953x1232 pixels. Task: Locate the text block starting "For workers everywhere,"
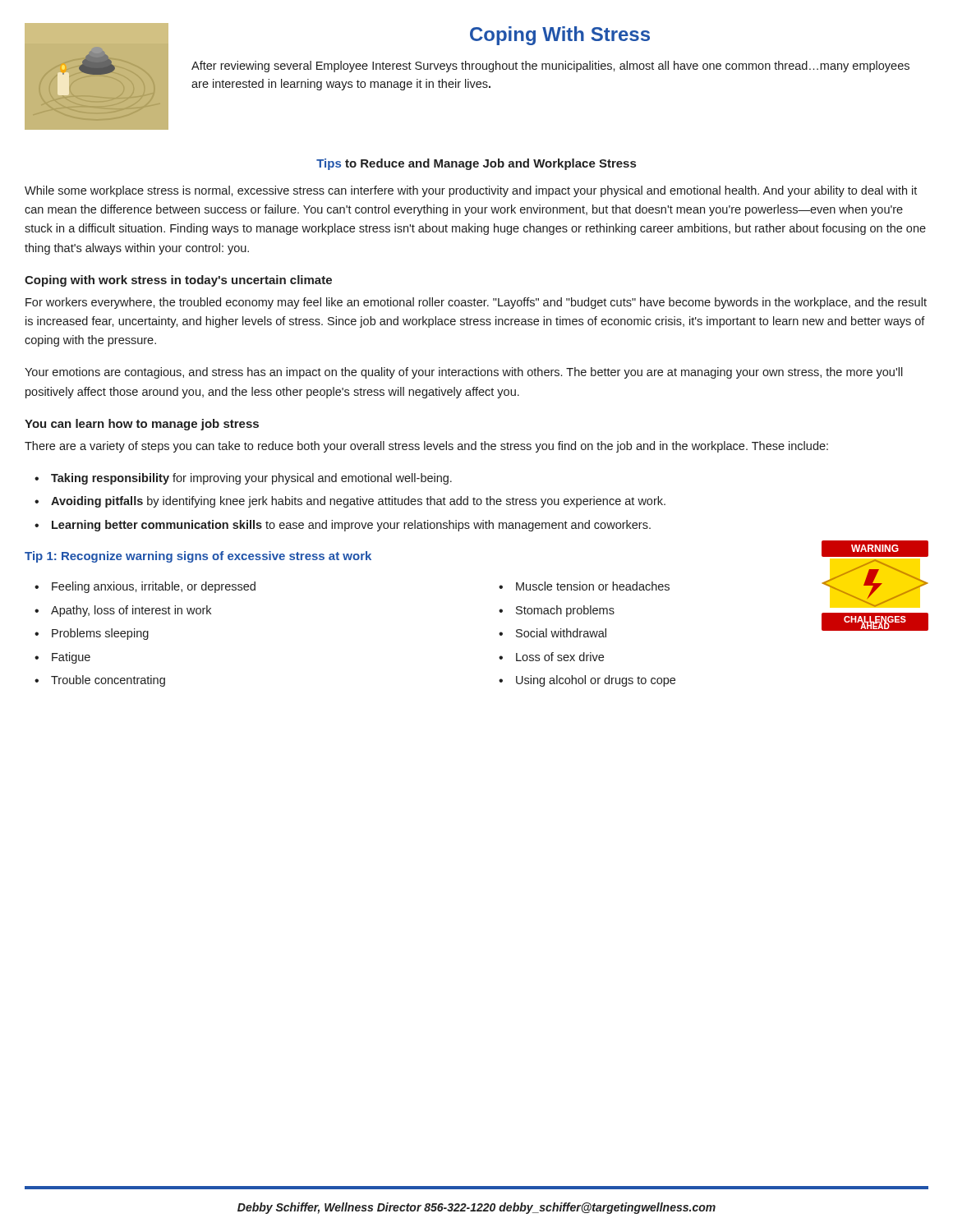(476, 321)
